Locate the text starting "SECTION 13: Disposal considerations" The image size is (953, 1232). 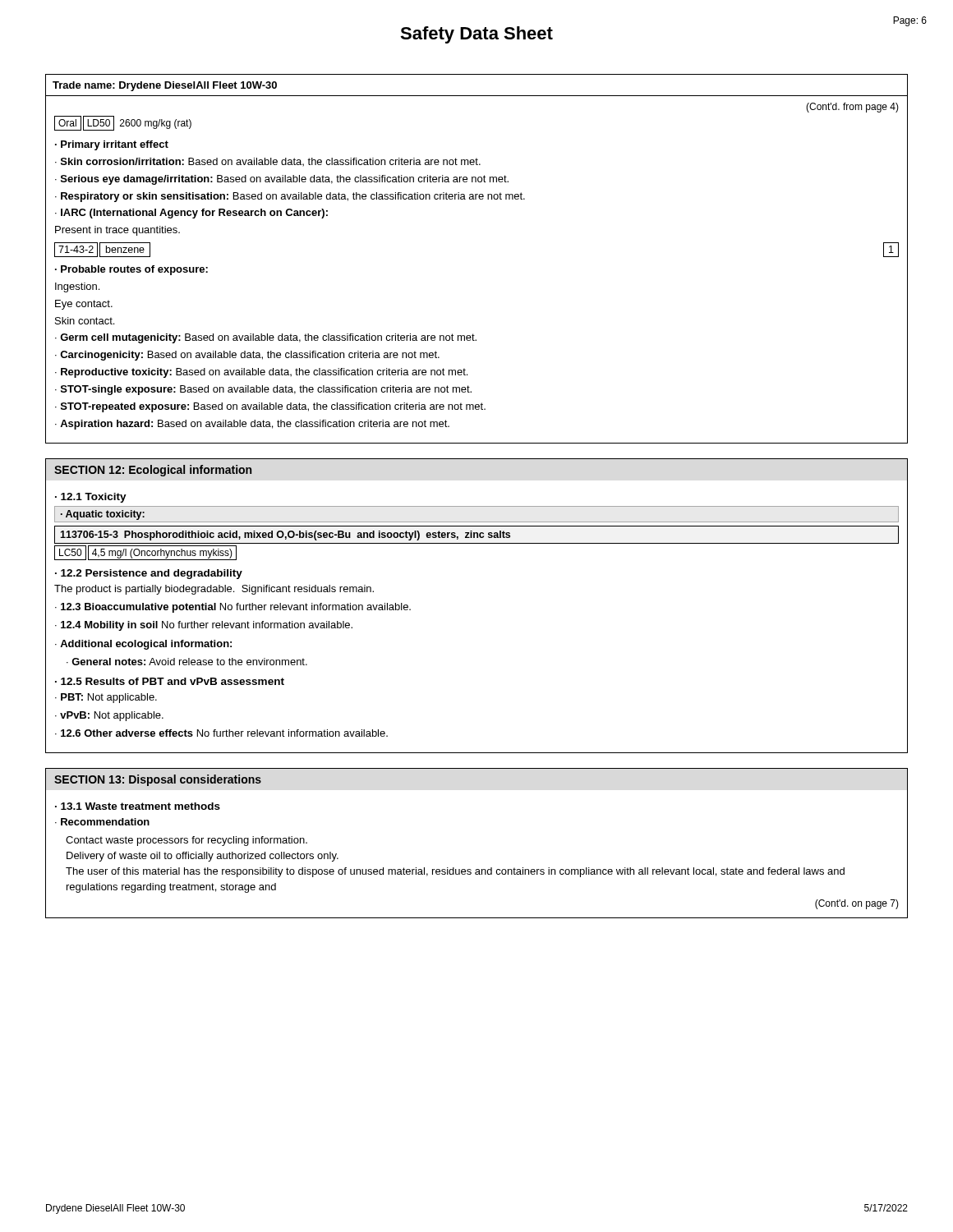pyautogui.click(x=158, y=780)
